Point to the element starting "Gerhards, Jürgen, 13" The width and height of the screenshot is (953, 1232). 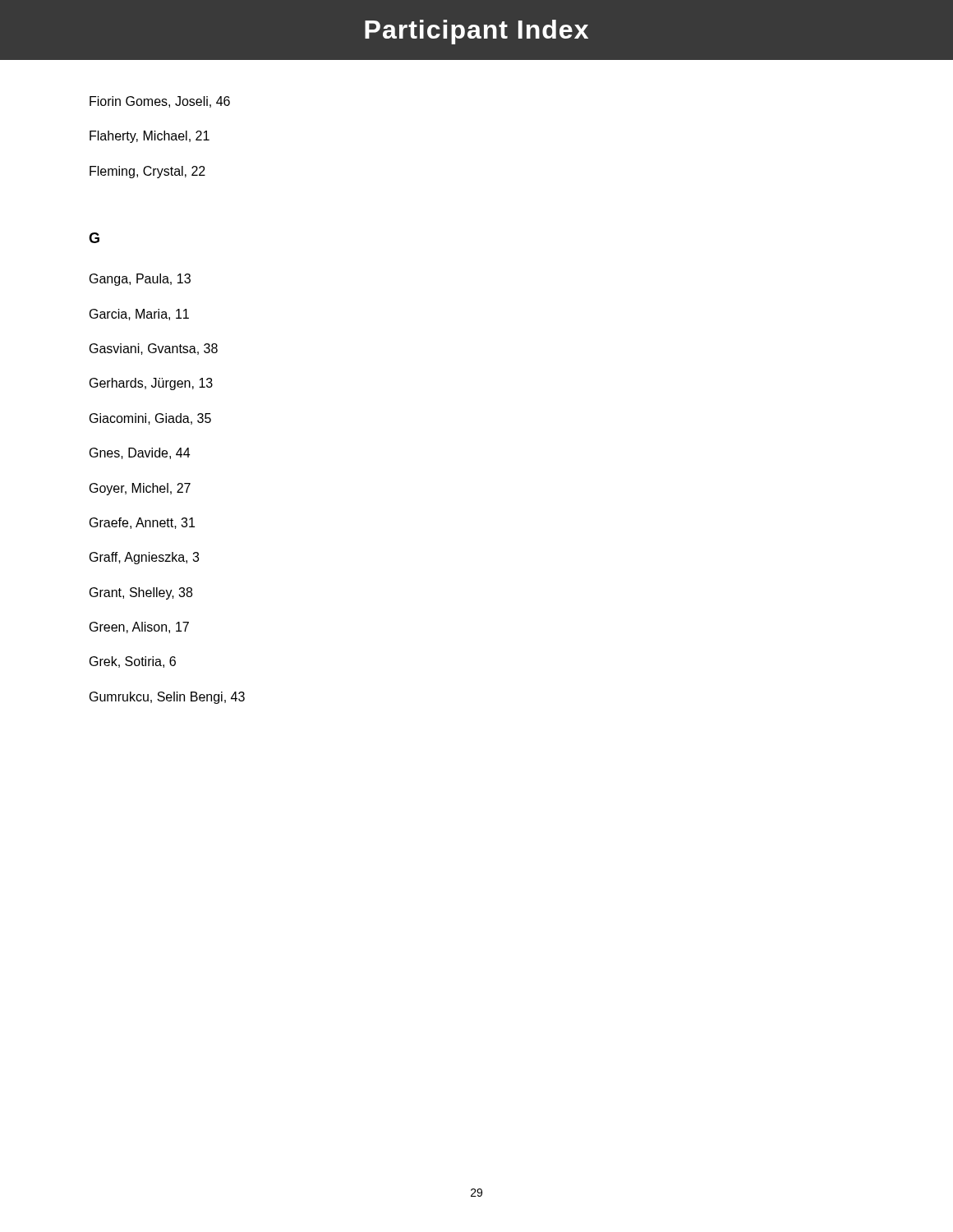(x=151, y=383)
